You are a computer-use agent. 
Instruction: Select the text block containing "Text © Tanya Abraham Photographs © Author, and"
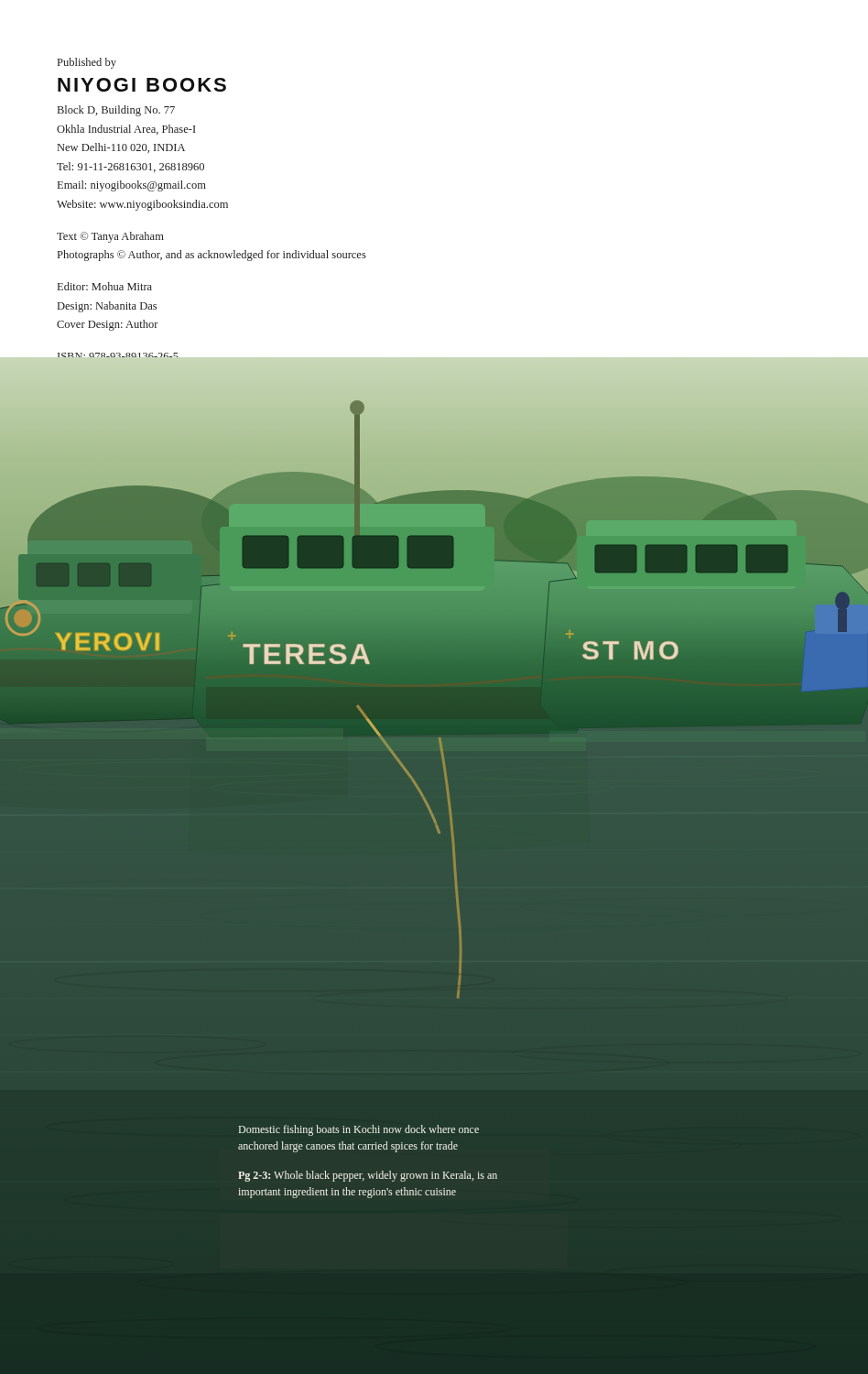pos(211,245)
